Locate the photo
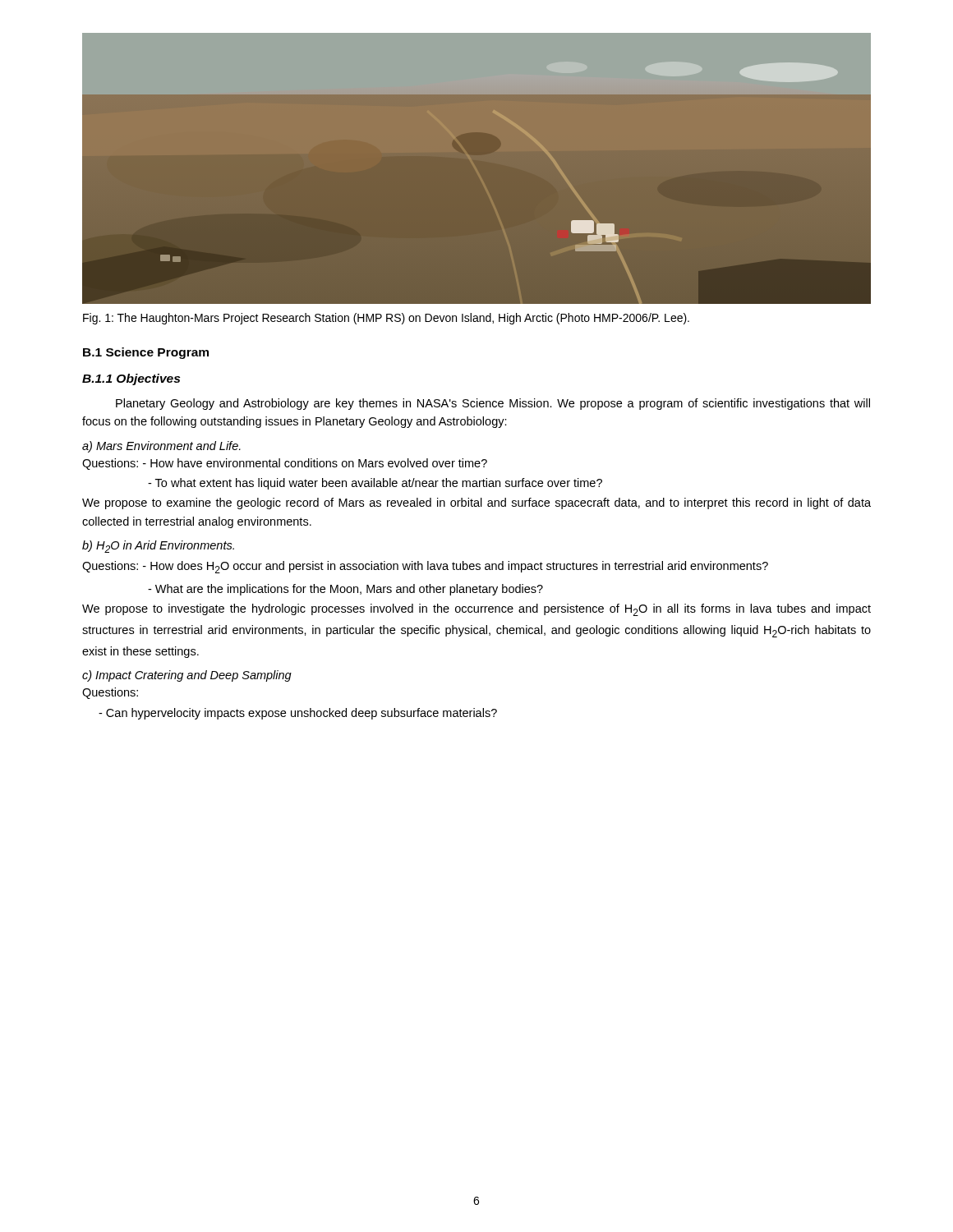This screenshot has width=953, height=1232. (476, 168)
